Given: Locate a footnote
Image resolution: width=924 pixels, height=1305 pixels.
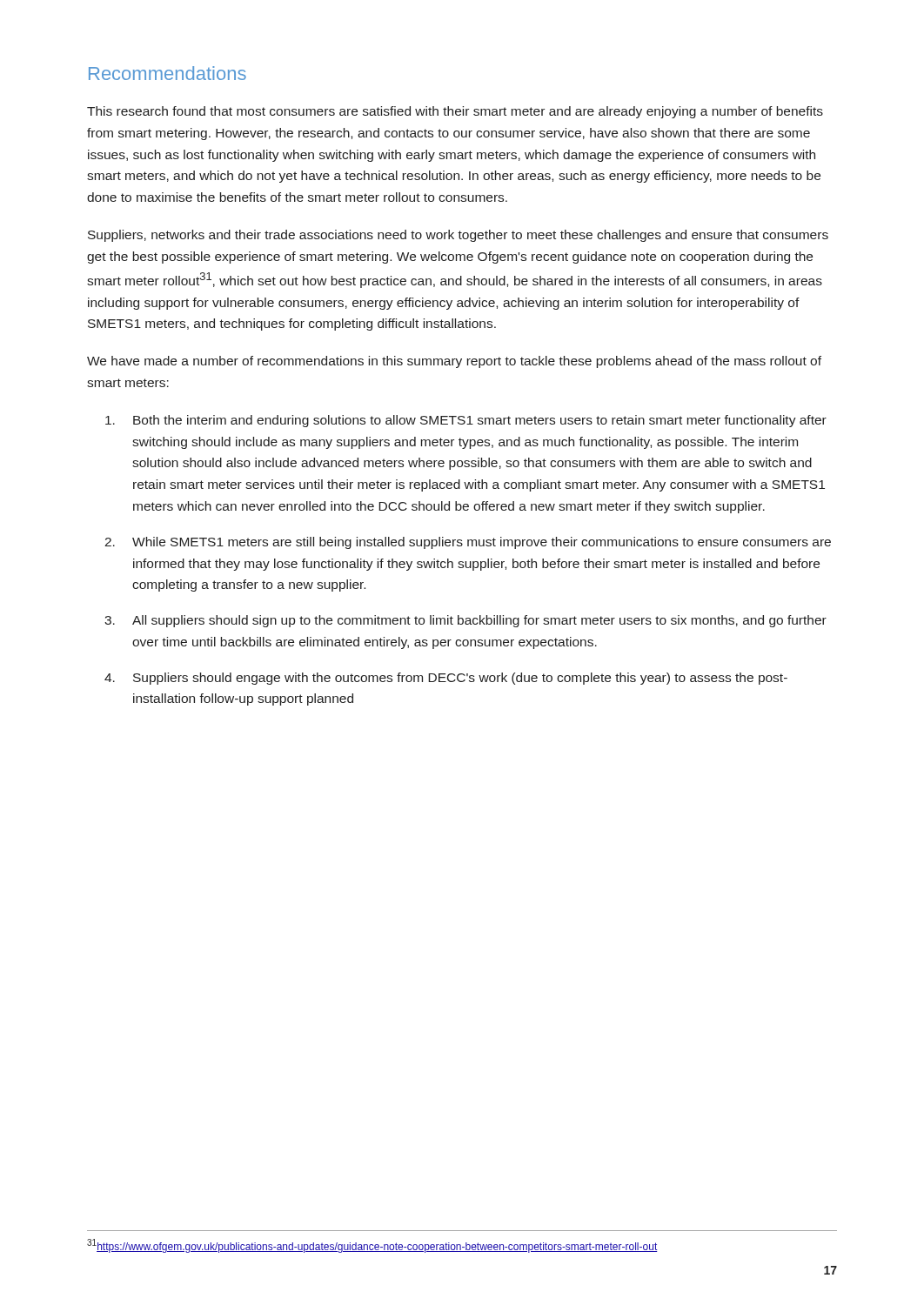Looking at the screenshot, I should point(372,1245).
